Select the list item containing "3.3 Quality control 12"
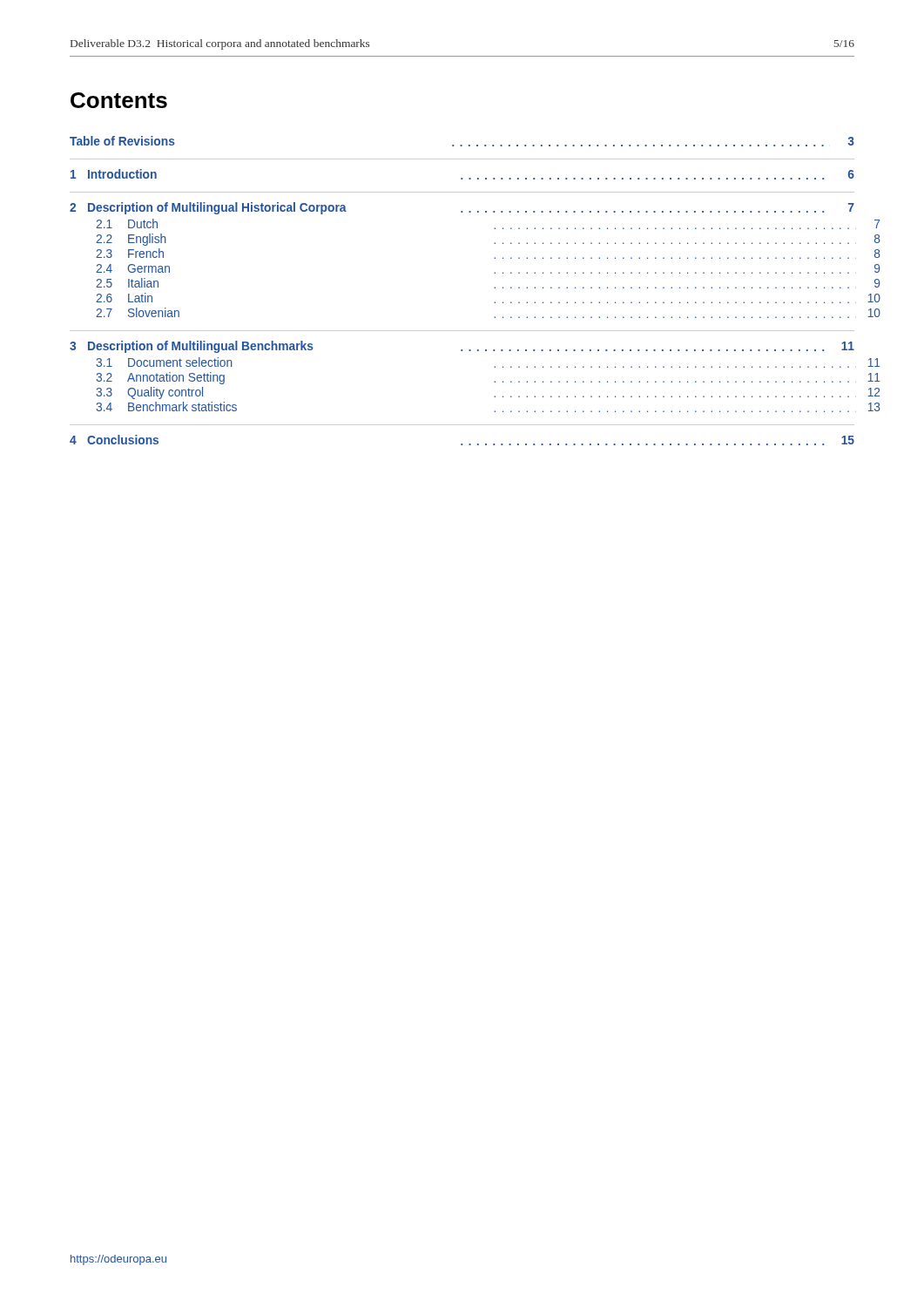 click(x=488, y=392)
